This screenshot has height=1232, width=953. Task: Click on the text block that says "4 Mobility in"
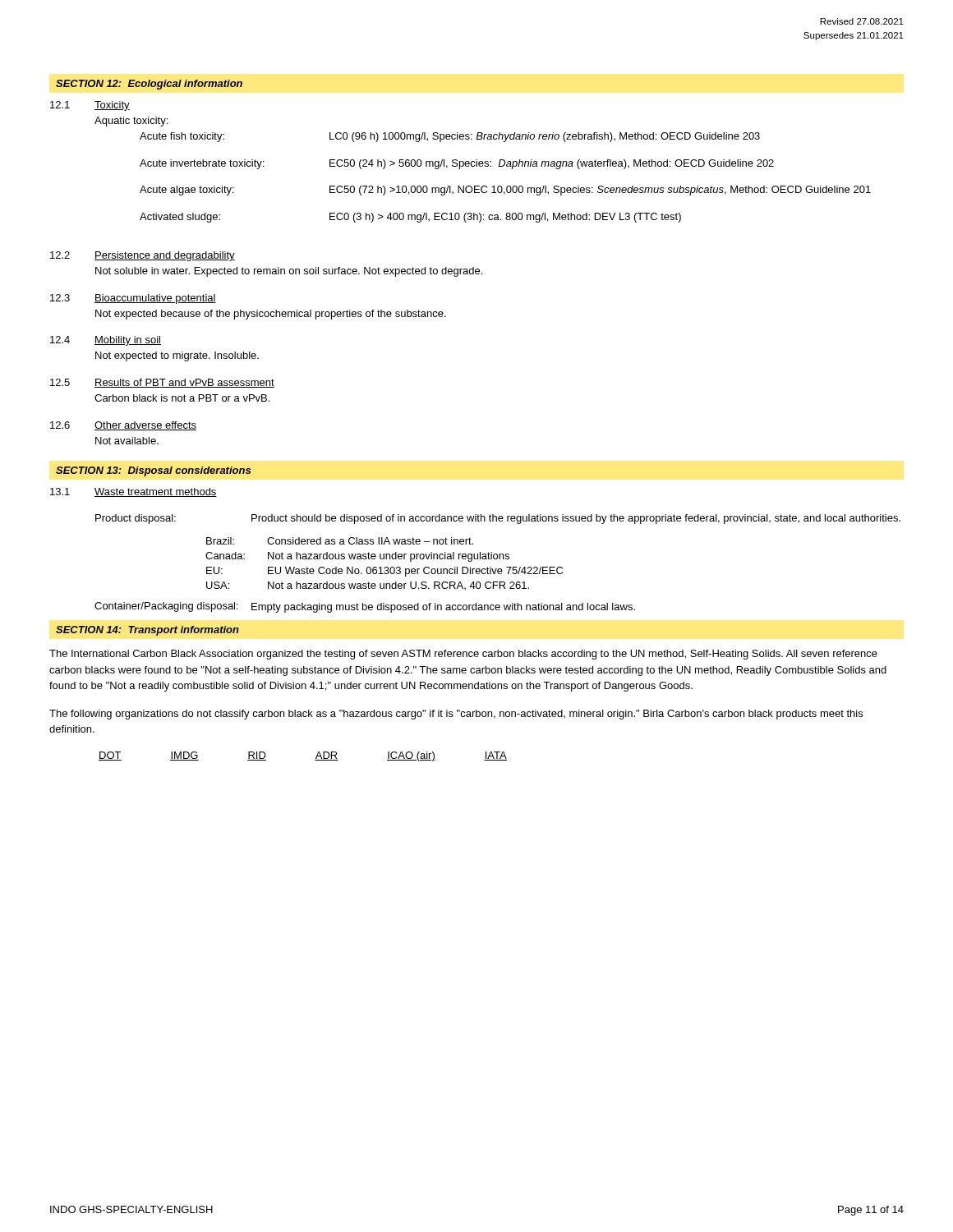pos(106,341)
